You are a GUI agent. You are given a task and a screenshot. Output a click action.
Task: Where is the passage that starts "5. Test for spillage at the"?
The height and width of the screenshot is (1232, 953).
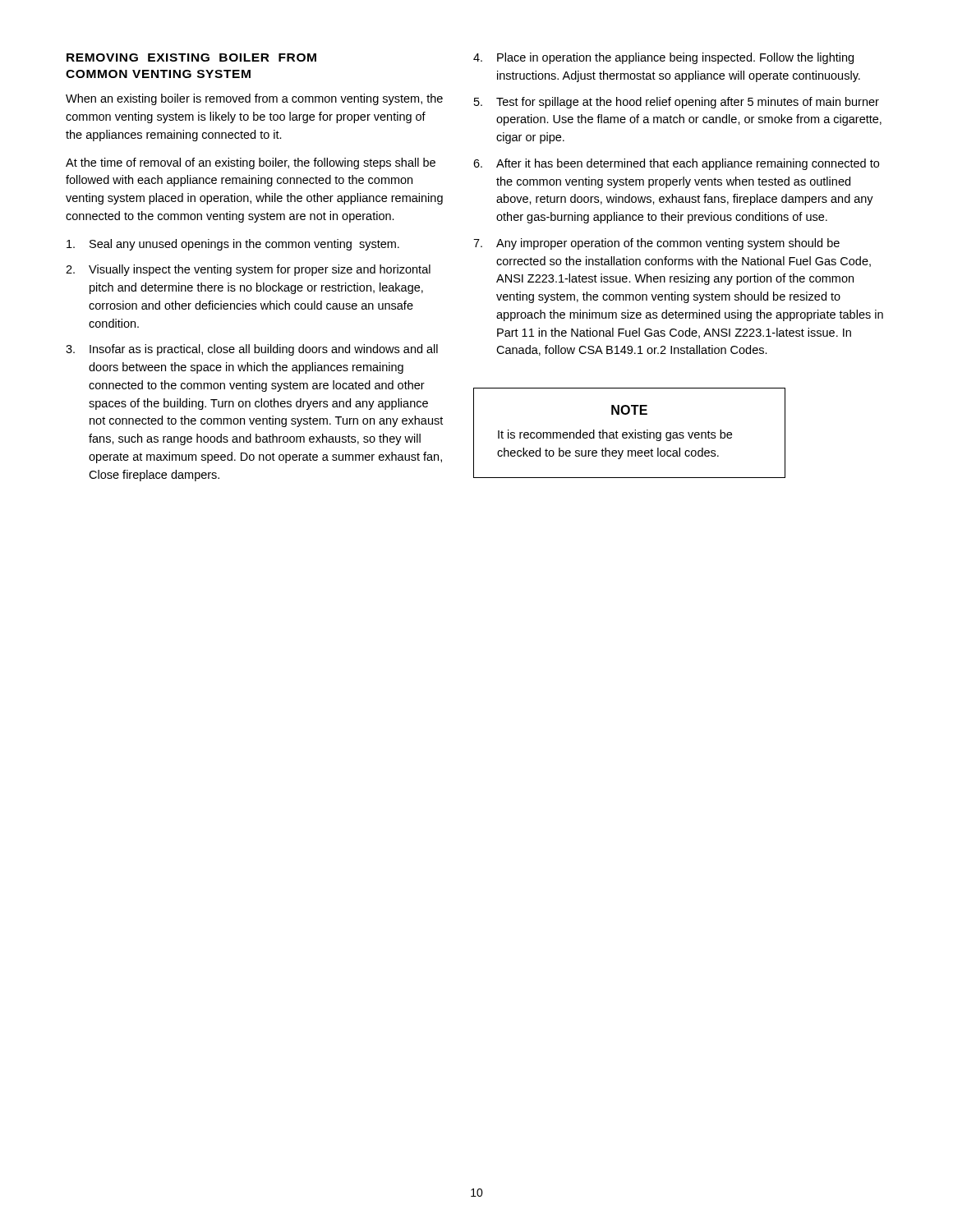click(x=680, y=120)
